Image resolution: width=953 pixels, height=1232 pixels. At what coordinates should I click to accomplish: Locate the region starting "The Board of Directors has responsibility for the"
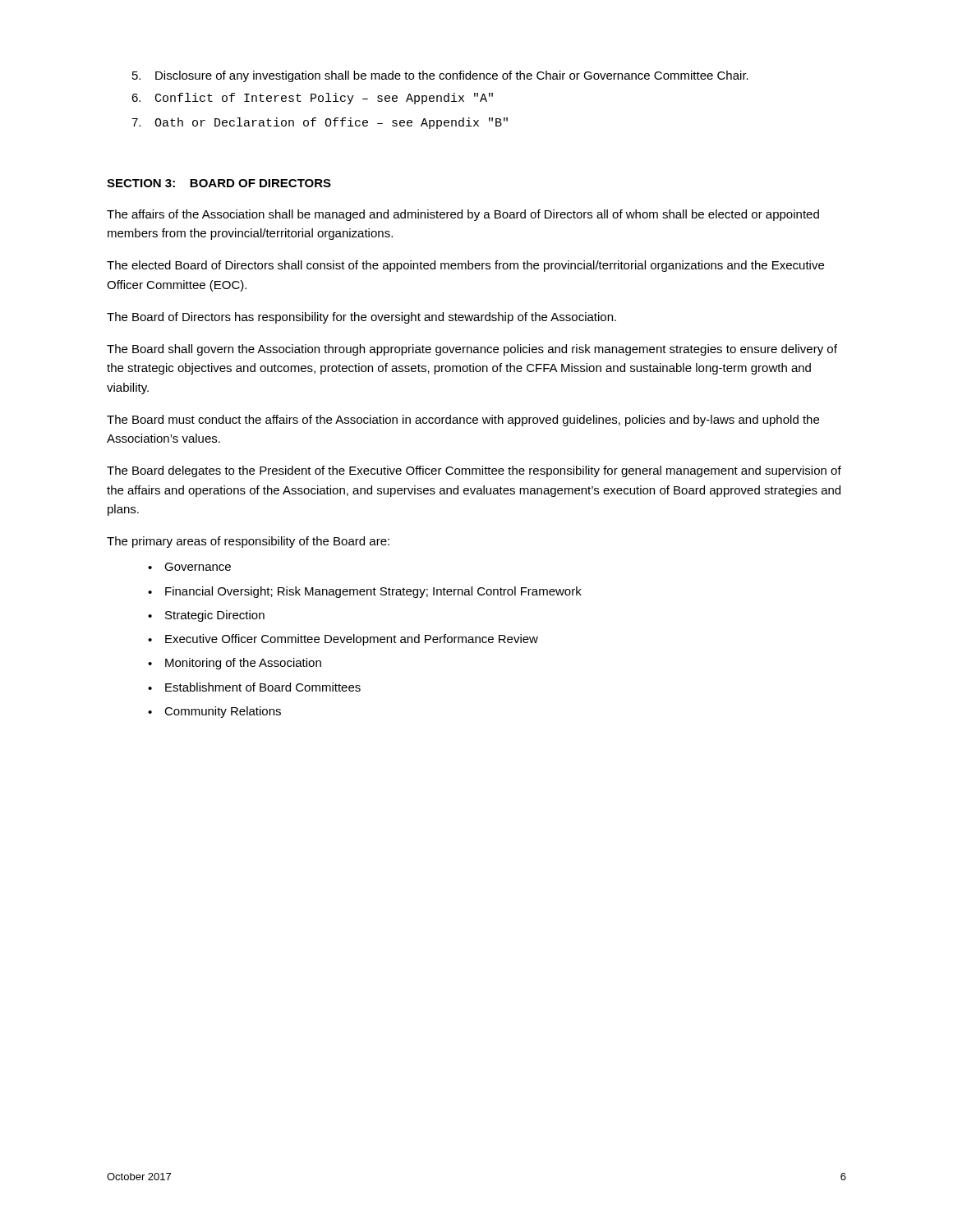362,316
